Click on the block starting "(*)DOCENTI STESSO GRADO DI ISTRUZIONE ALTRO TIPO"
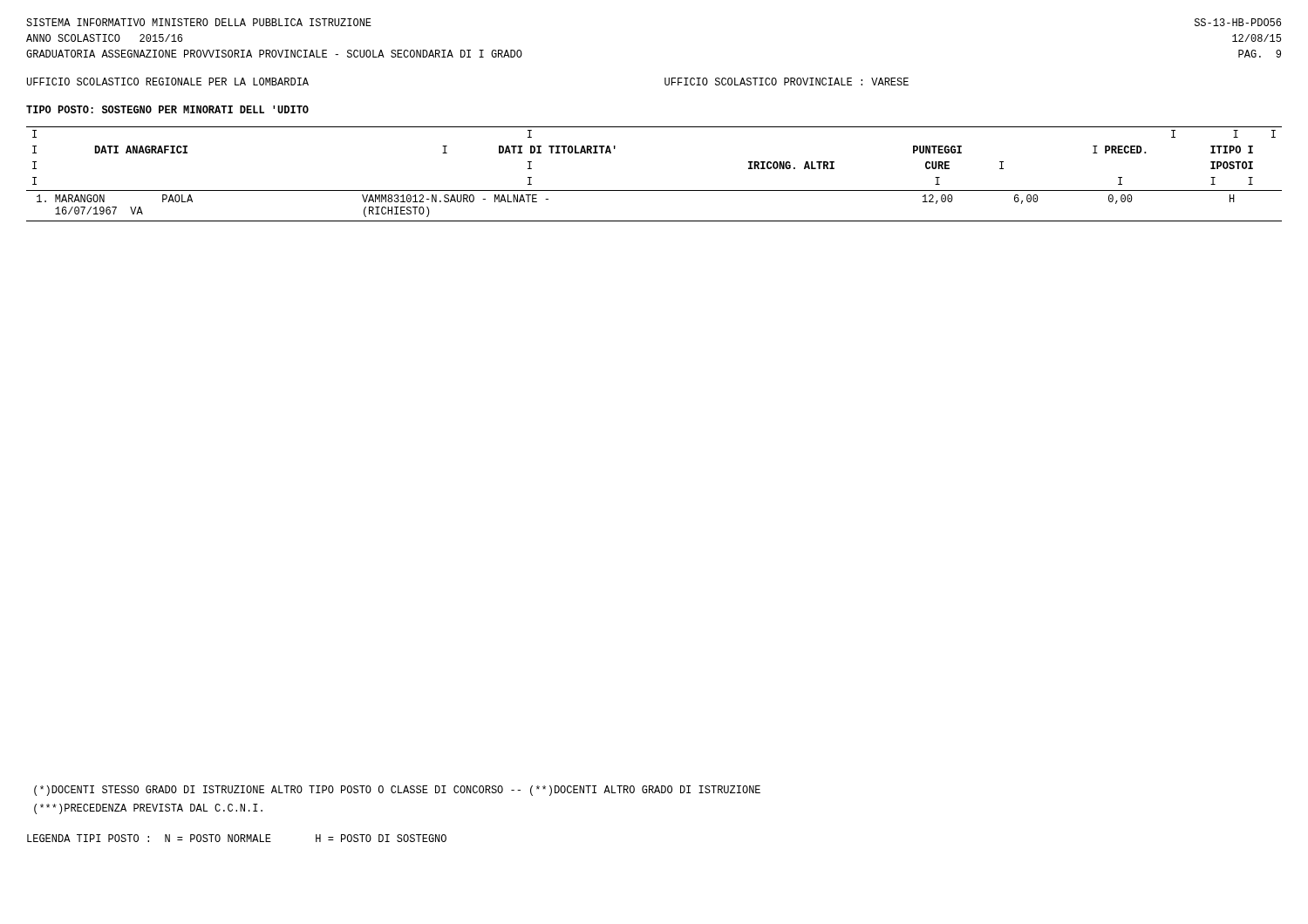Image resolution: width=1308 pixels, height=924 pixels. (x=394, y=790)
